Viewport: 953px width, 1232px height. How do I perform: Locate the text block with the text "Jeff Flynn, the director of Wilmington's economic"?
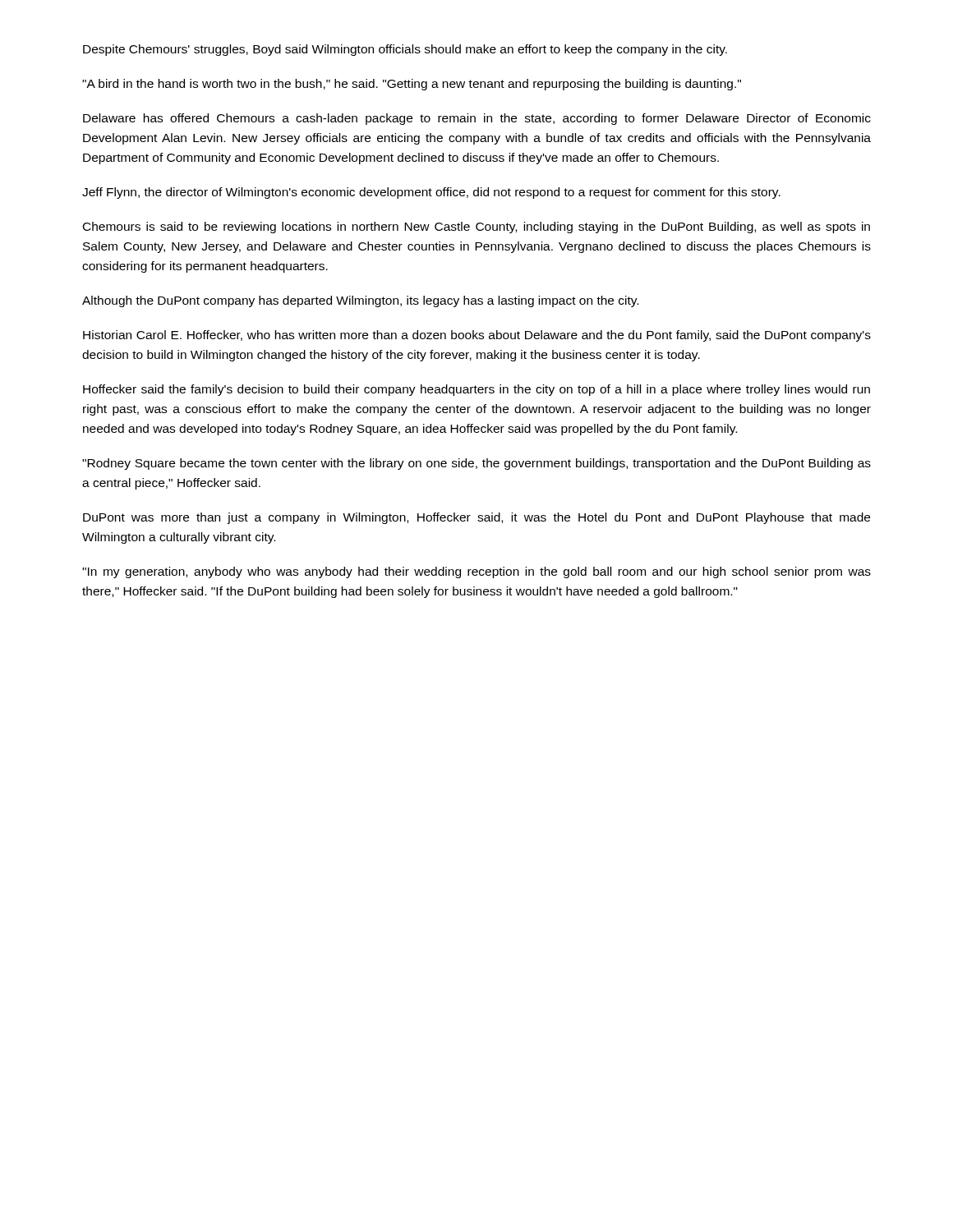pyautogui.click(x=432, y=192)
